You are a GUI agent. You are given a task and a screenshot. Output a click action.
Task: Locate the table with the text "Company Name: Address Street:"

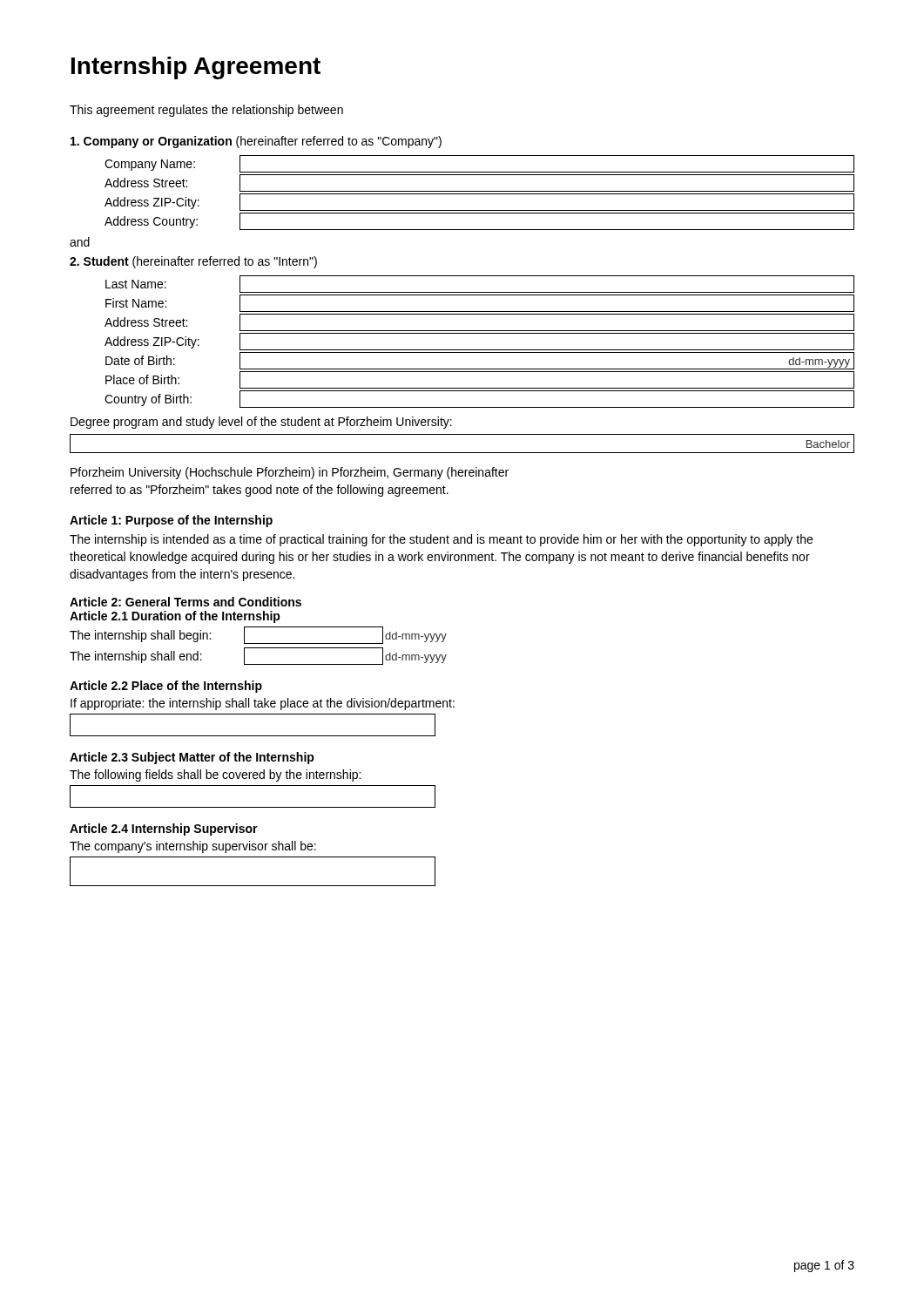[462, 193]
